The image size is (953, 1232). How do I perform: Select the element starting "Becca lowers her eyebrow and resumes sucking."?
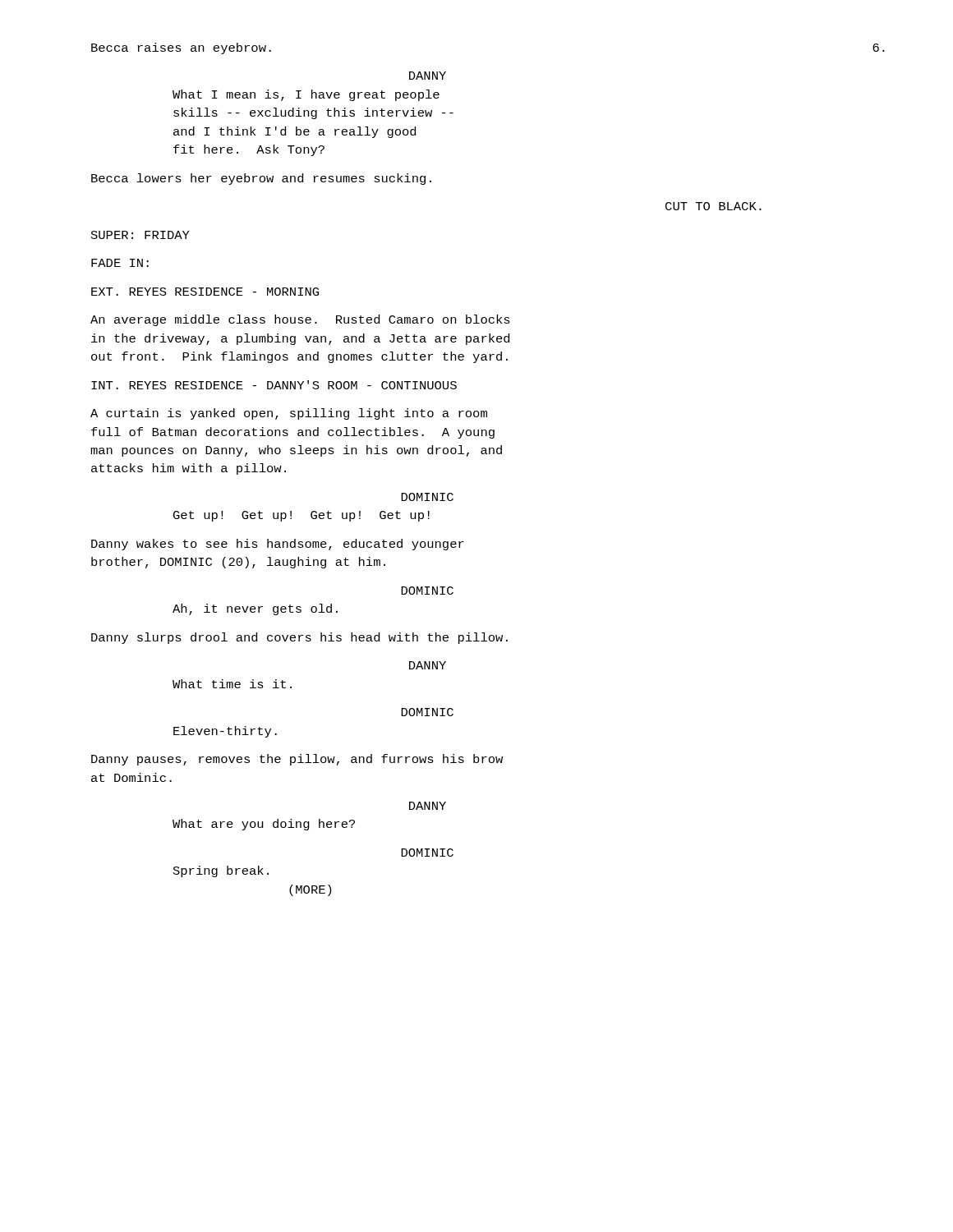point(427,179)
